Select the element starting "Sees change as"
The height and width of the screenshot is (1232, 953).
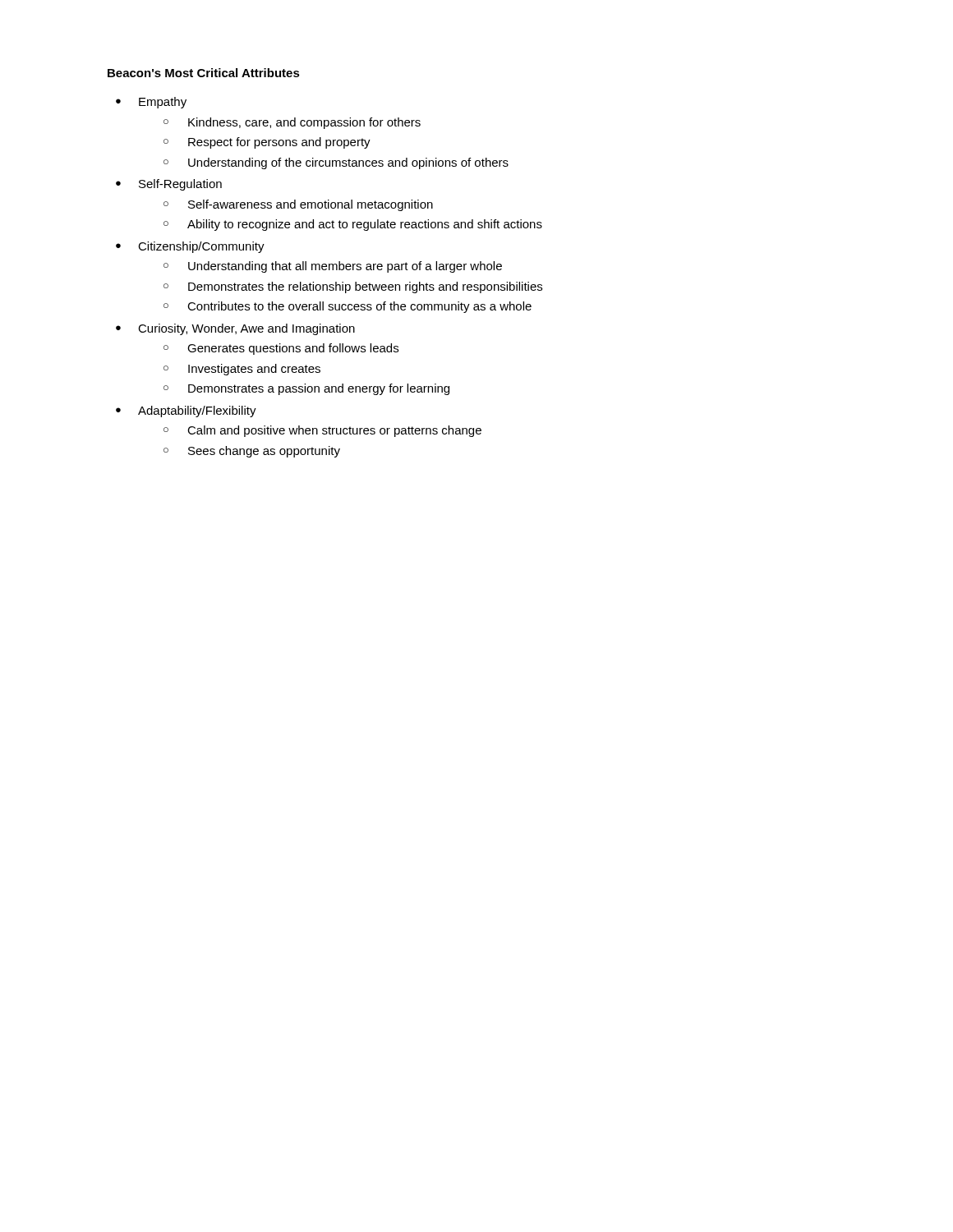(x=264, y=450)
